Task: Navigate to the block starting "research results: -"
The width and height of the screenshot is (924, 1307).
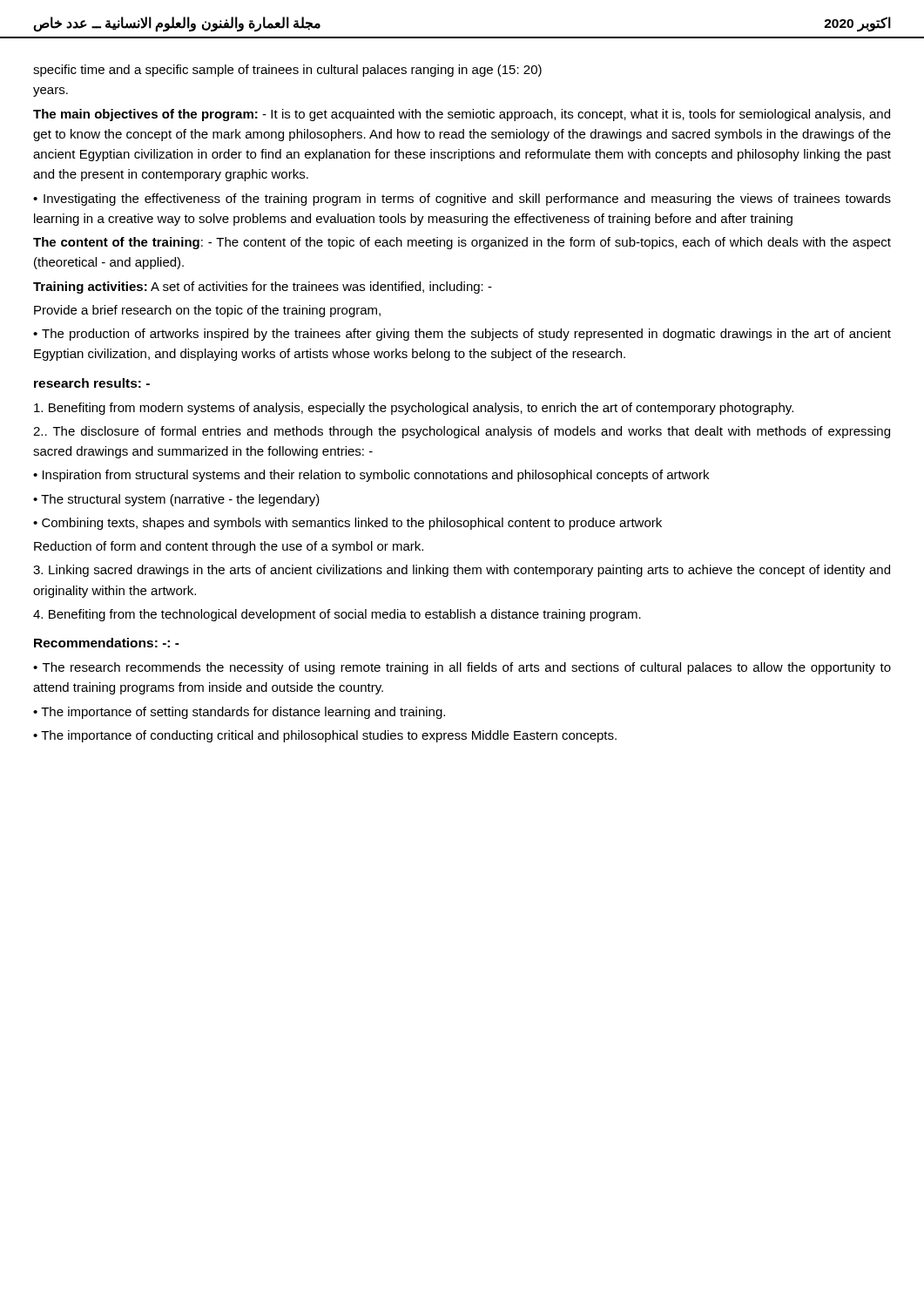Action: 92,383
